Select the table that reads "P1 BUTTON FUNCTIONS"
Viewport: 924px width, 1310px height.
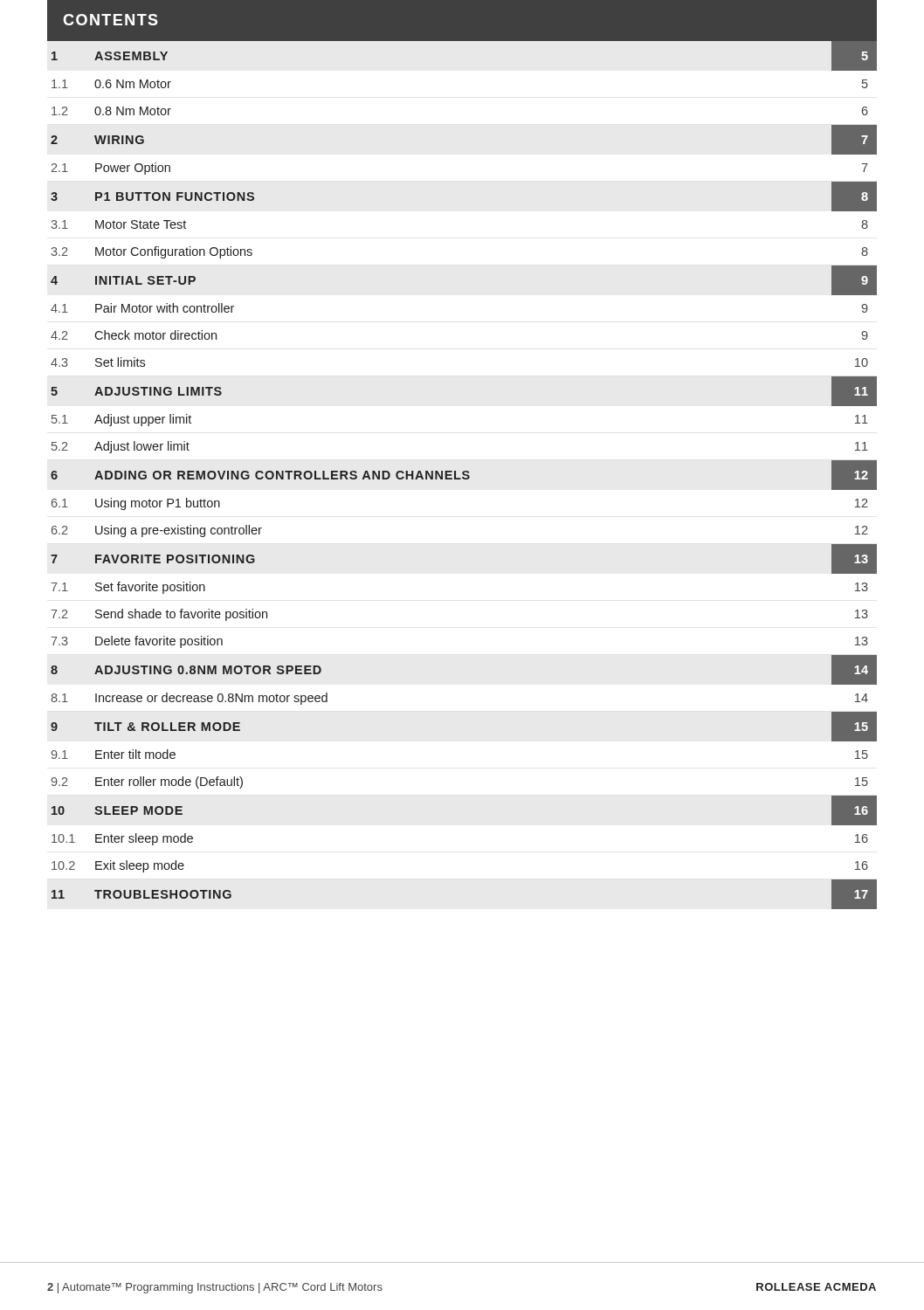pos(462,475)
